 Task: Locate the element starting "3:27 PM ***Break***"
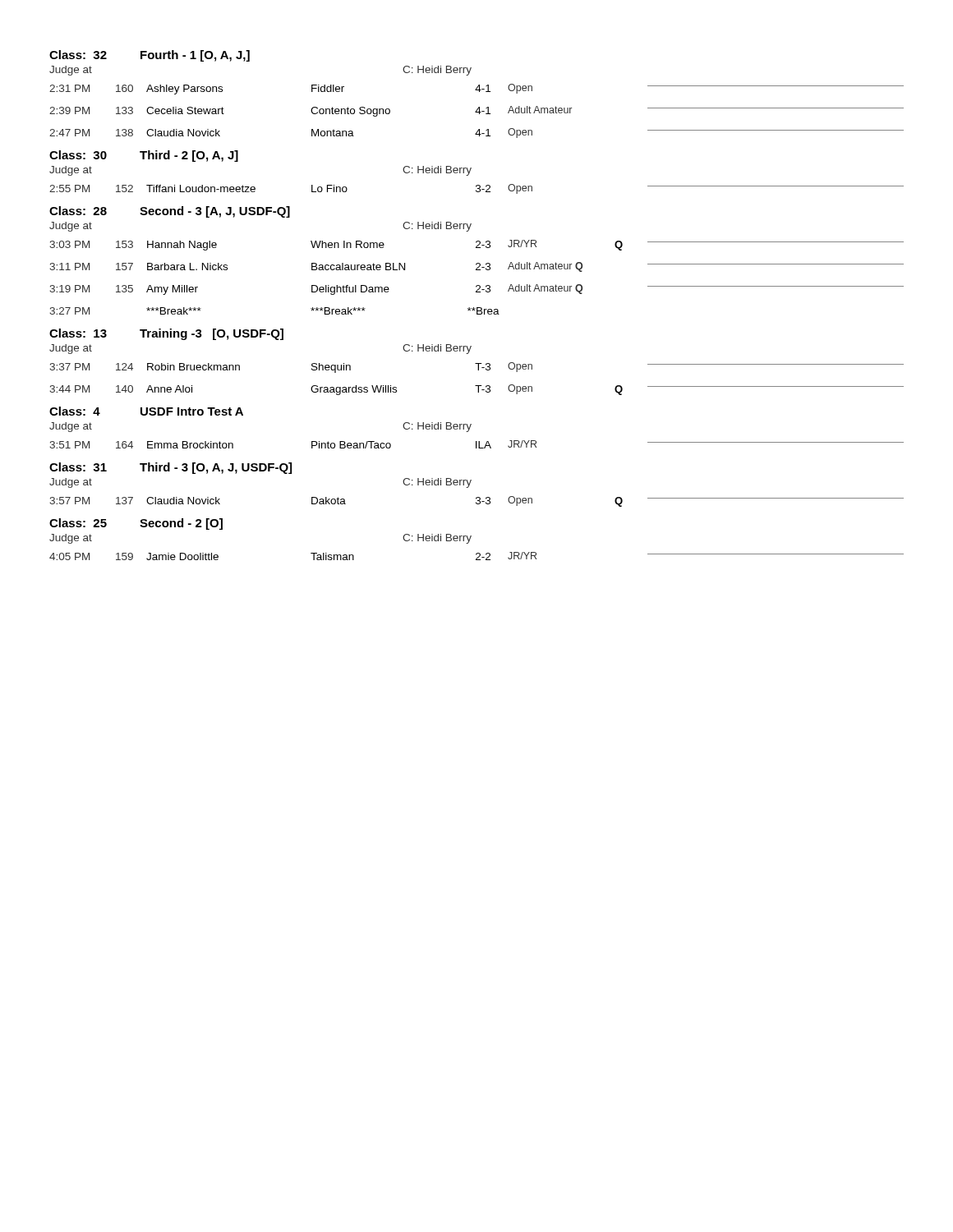(x=68, y=311)
